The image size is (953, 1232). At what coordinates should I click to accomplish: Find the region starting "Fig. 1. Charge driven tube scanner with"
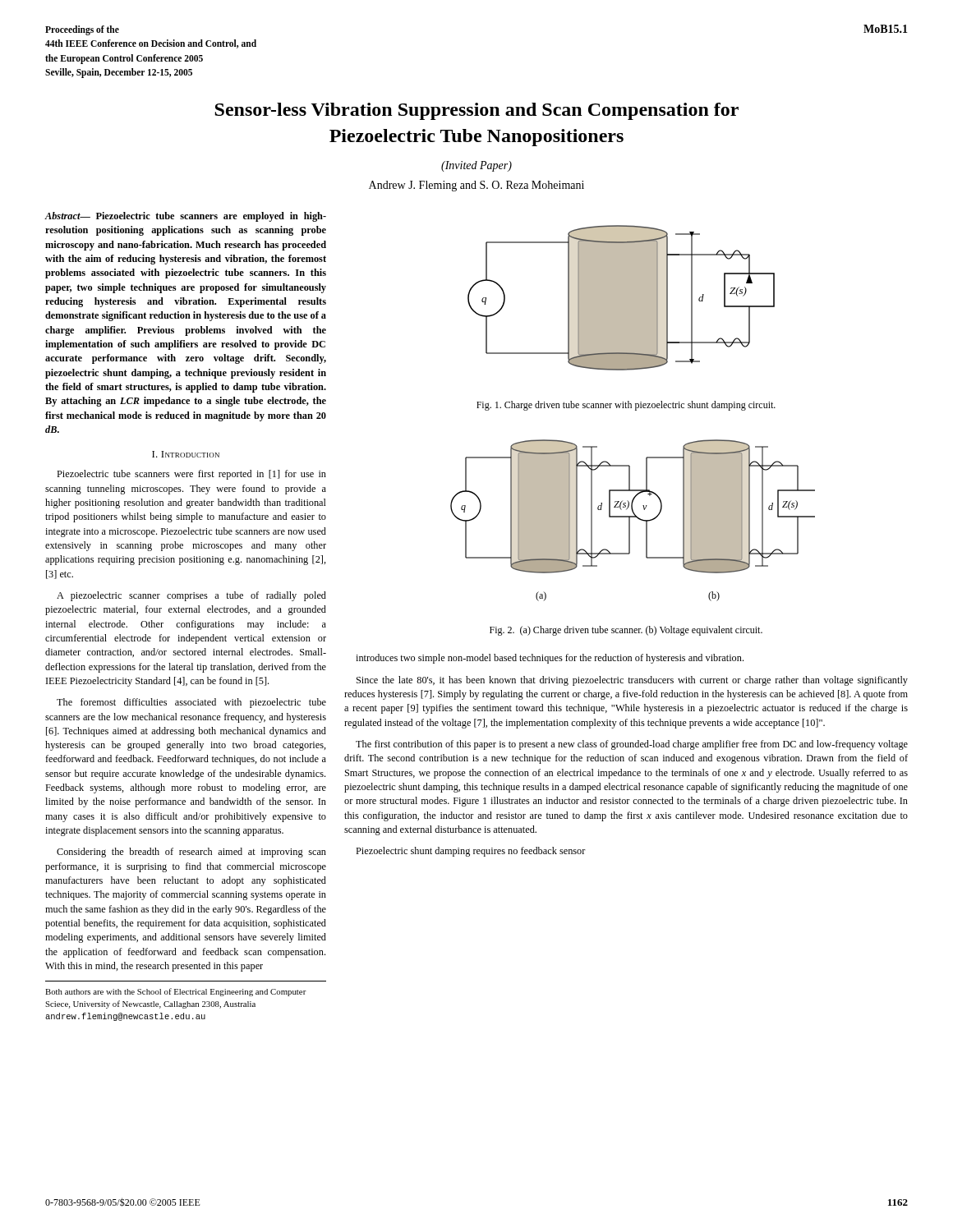tap(626, 405)
